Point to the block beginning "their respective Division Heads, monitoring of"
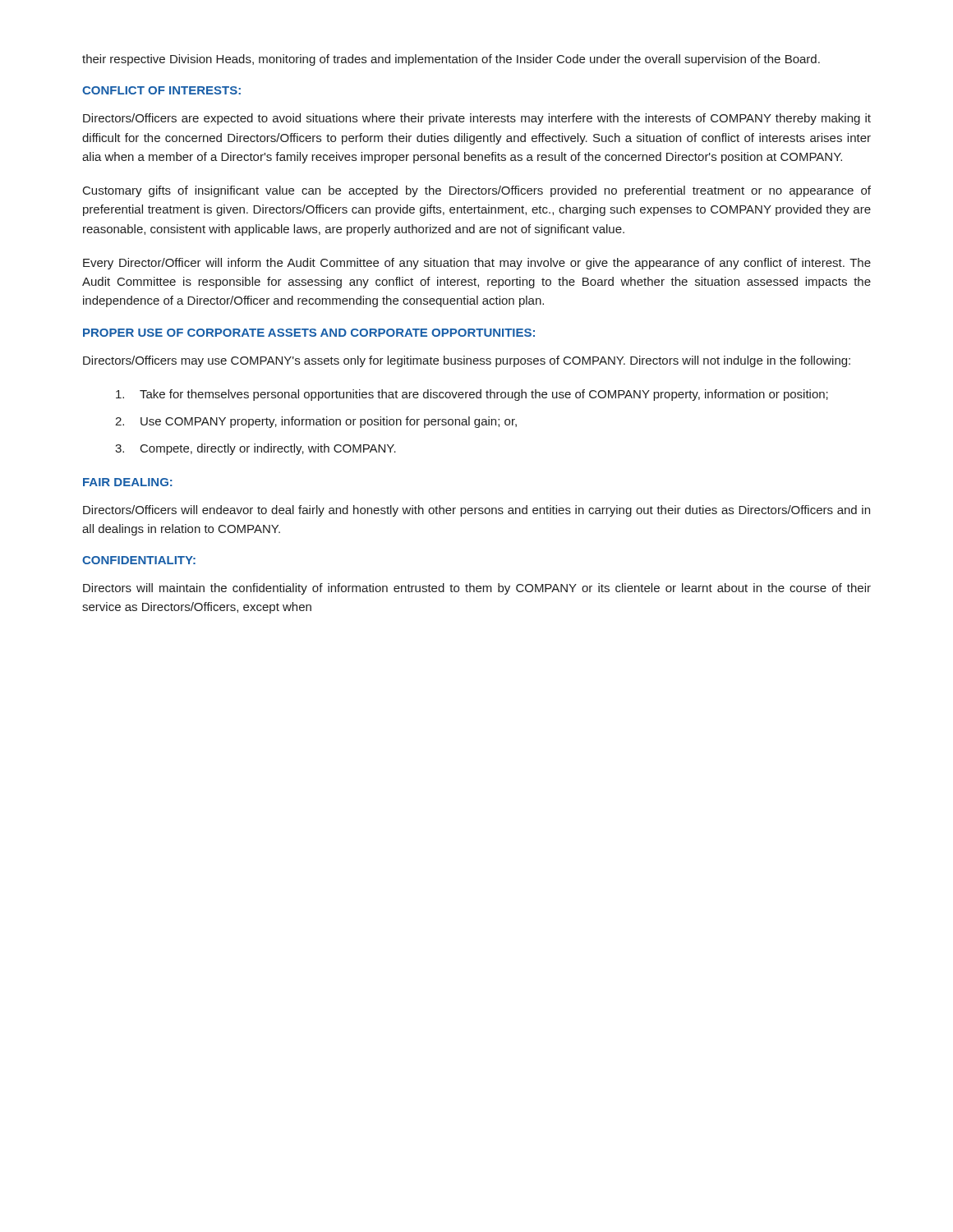This screenshot has width=953, height=1232. (x=451, y=59)
